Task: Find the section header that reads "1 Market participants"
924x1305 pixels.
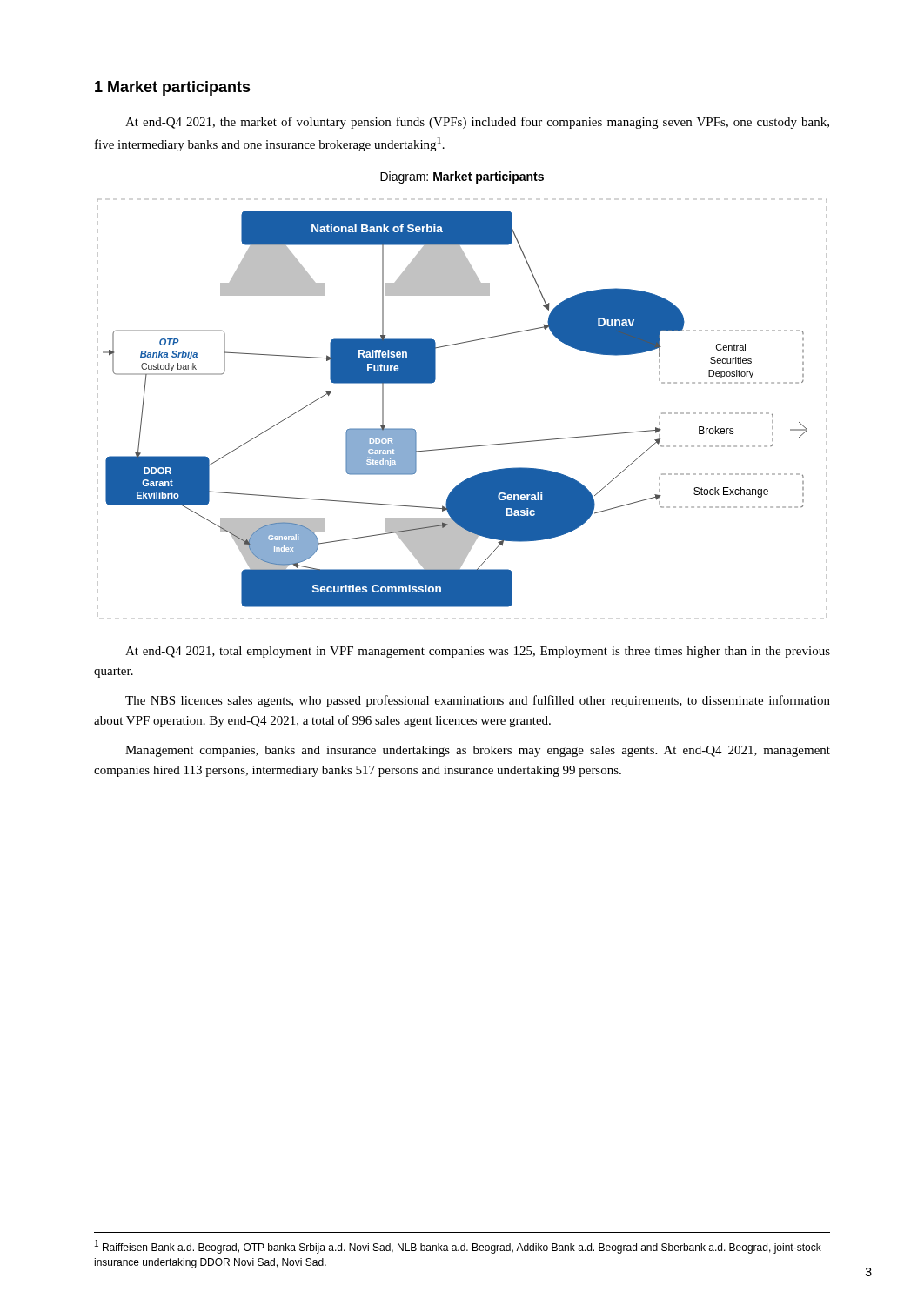Action: click(x=172, y=87)
